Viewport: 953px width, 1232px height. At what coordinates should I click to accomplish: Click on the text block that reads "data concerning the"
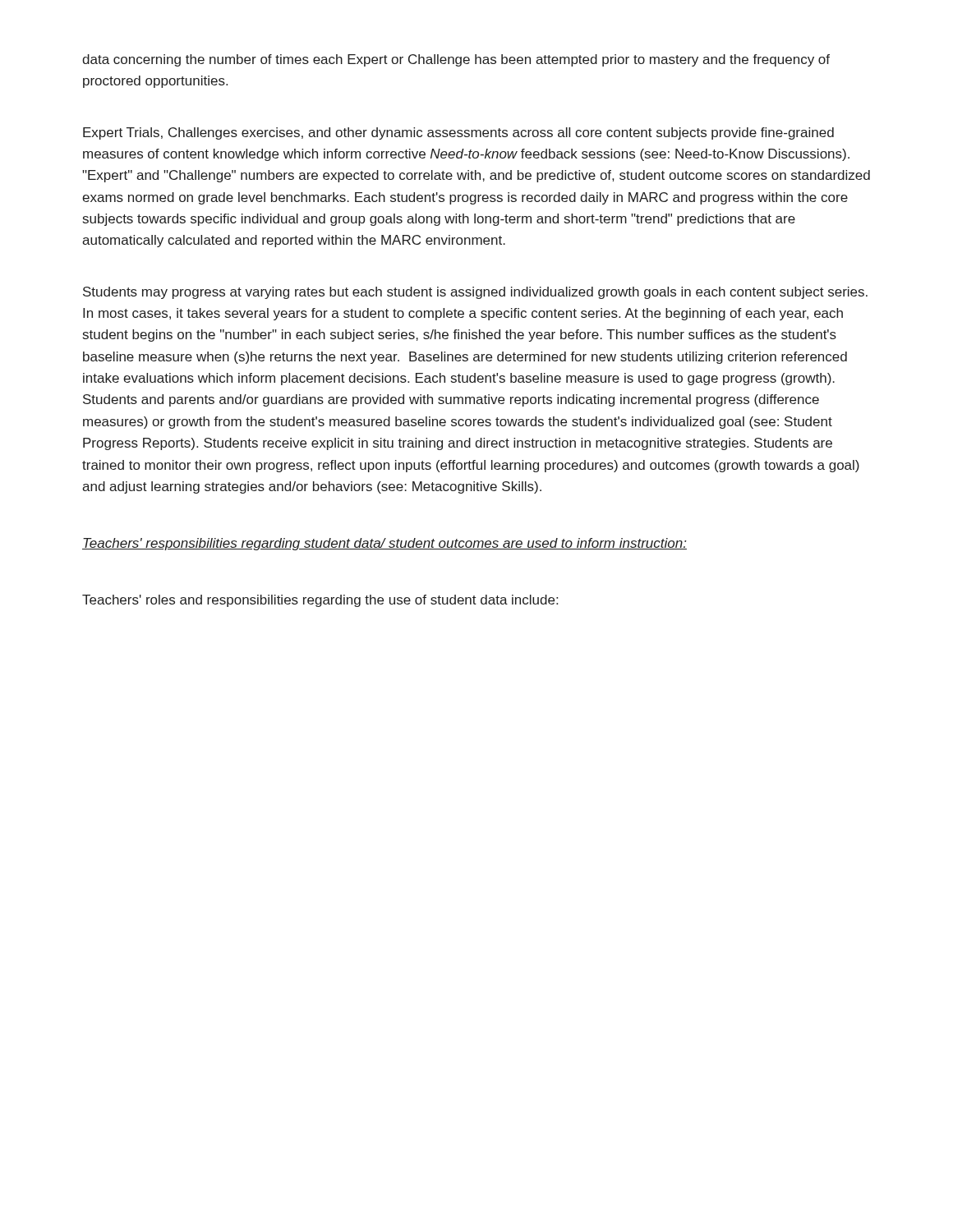pyautogui.click(x=456, y=70)
